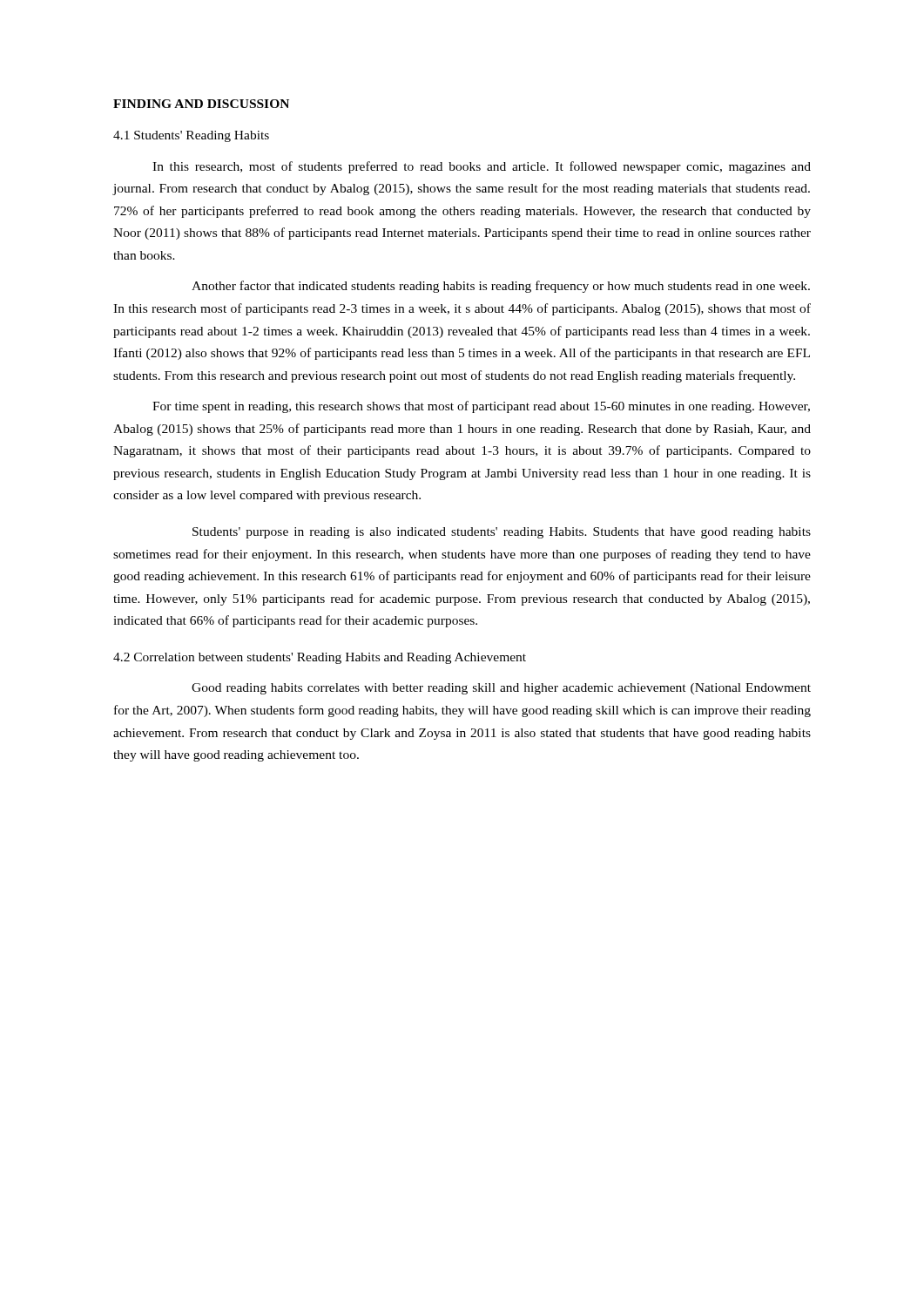The width and height of the screenshot is (924, 1307).
Task: Click the passage that begins "Another factor that"
Action: coord(462,330)
